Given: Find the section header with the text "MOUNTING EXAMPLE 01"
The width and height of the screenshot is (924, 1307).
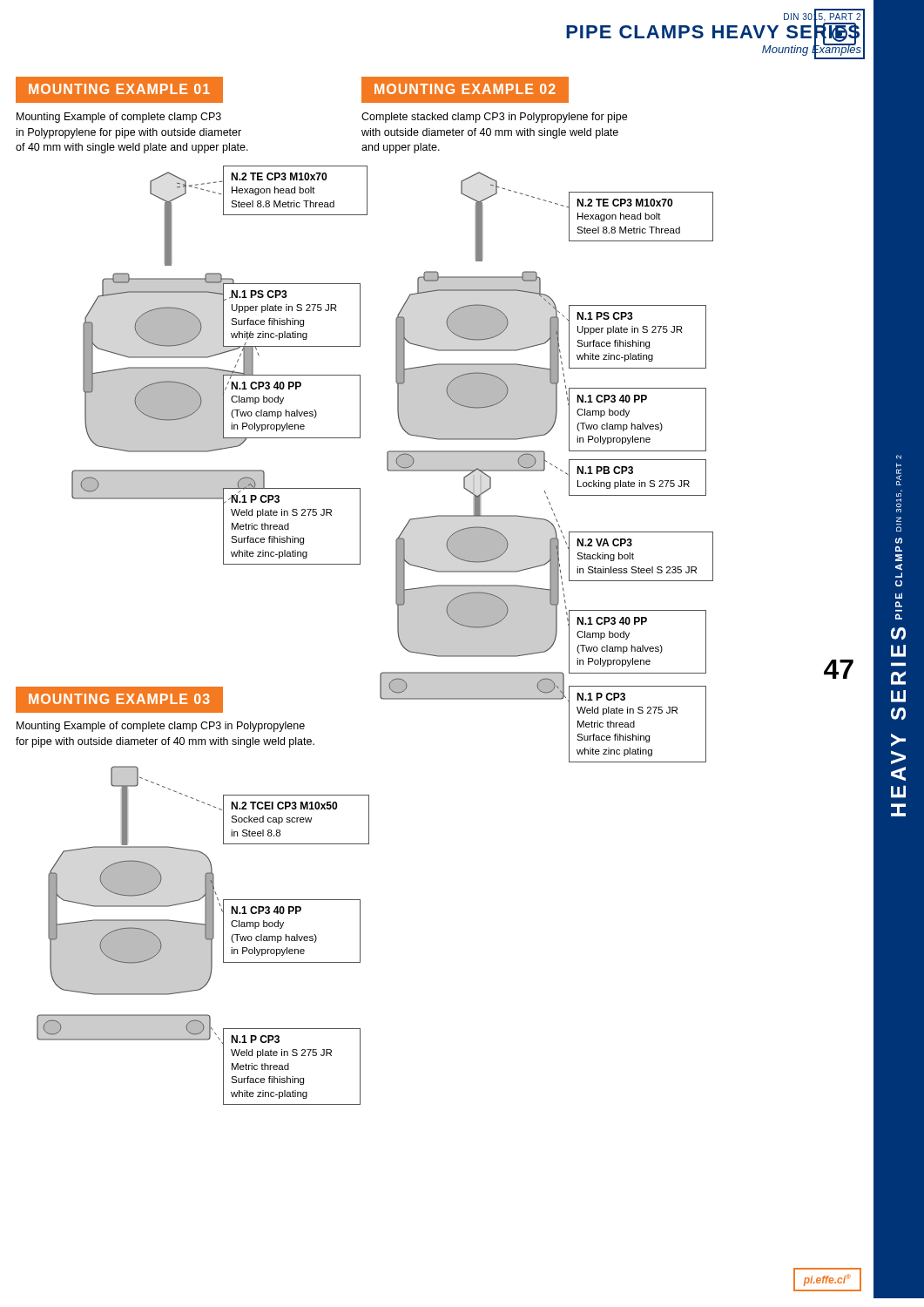Looking at the screenshot, I should pyautogui.click(x=119, y=90).
